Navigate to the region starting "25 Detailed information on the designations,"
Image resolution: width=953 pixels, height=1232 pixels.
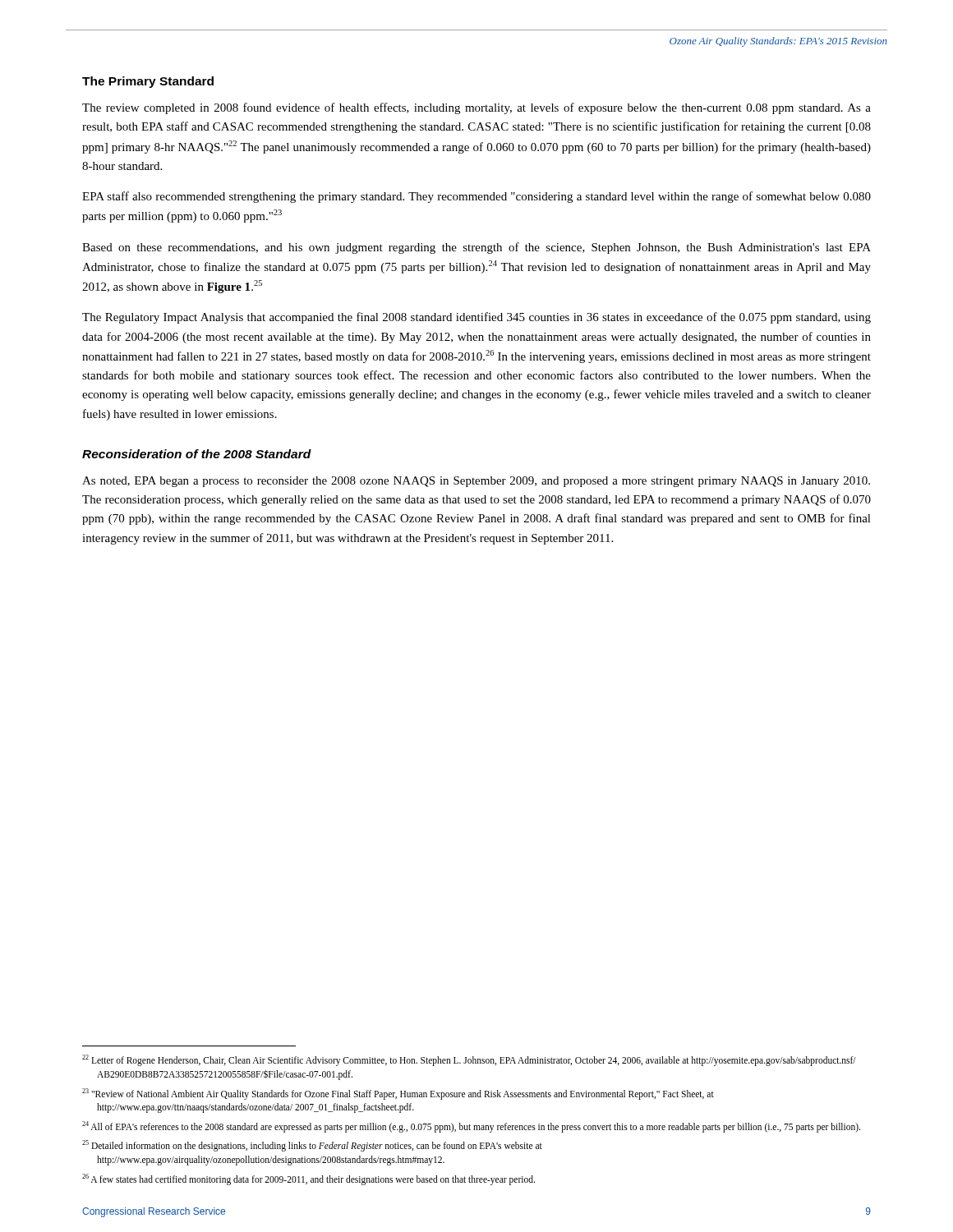click(312, 1152)
